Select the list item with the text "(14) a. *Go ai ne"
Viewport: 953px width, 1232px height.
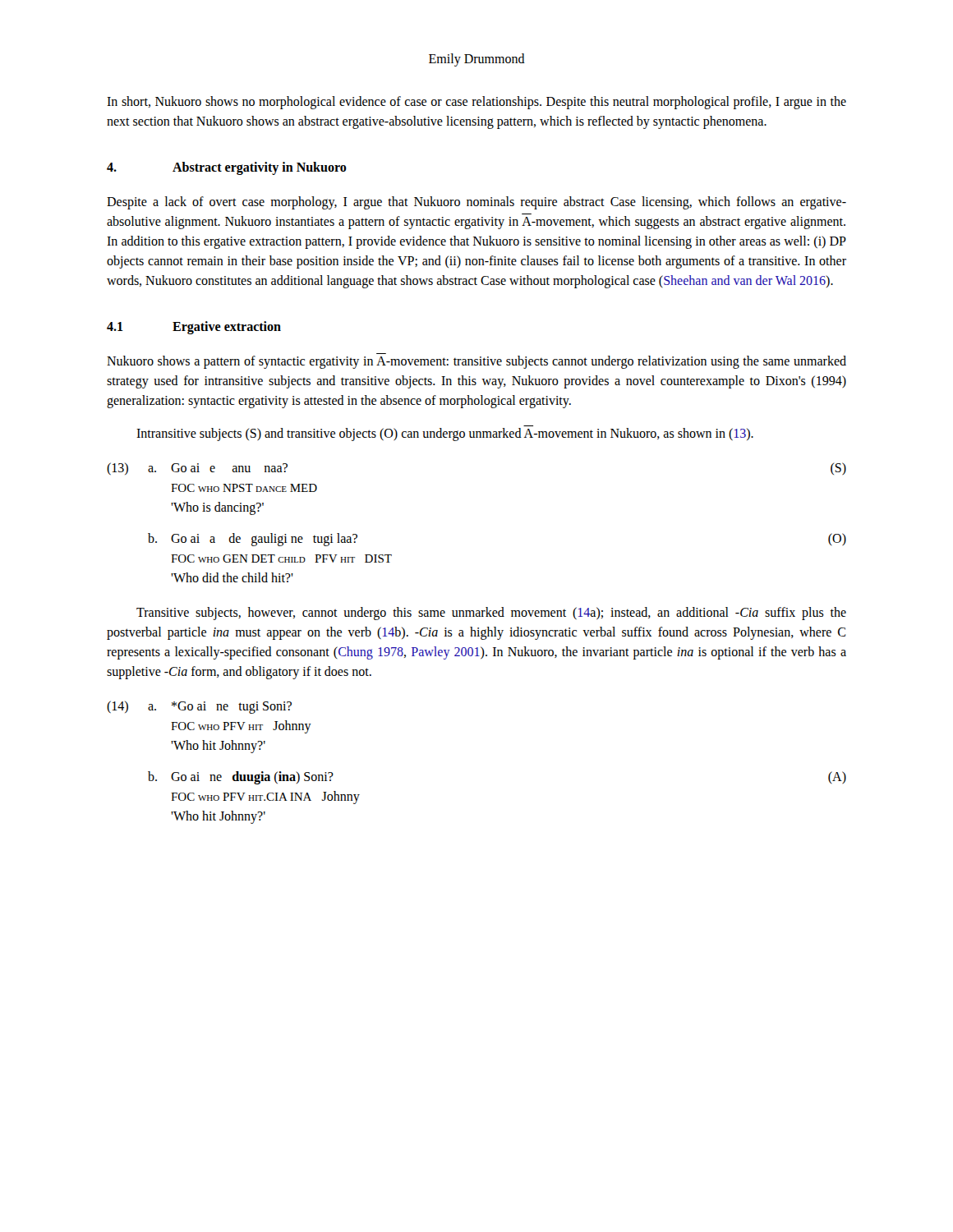pos(199,707)
